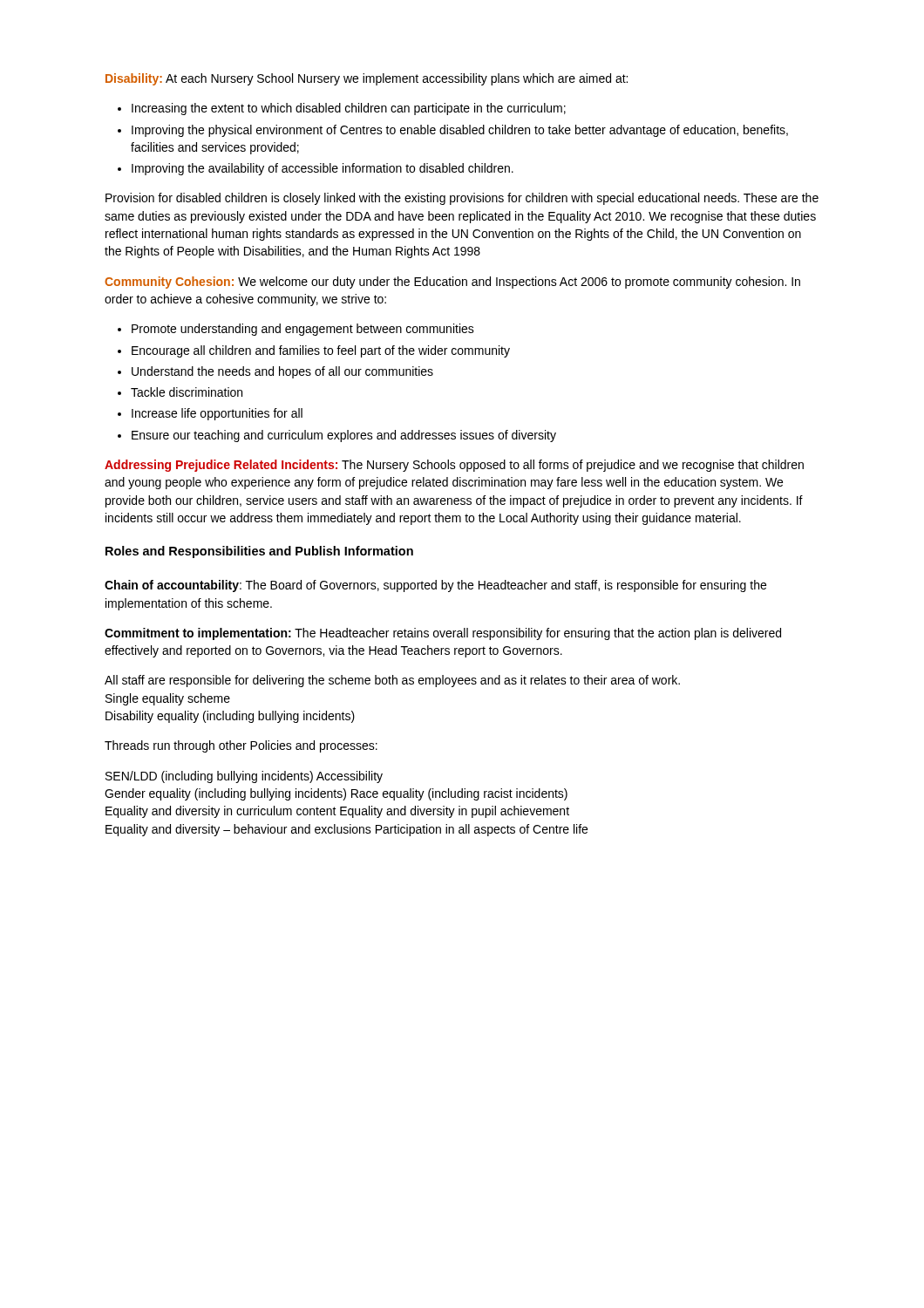Point to the block beginning "Chain of accountability: The Board of"

(x=462, y=594)
